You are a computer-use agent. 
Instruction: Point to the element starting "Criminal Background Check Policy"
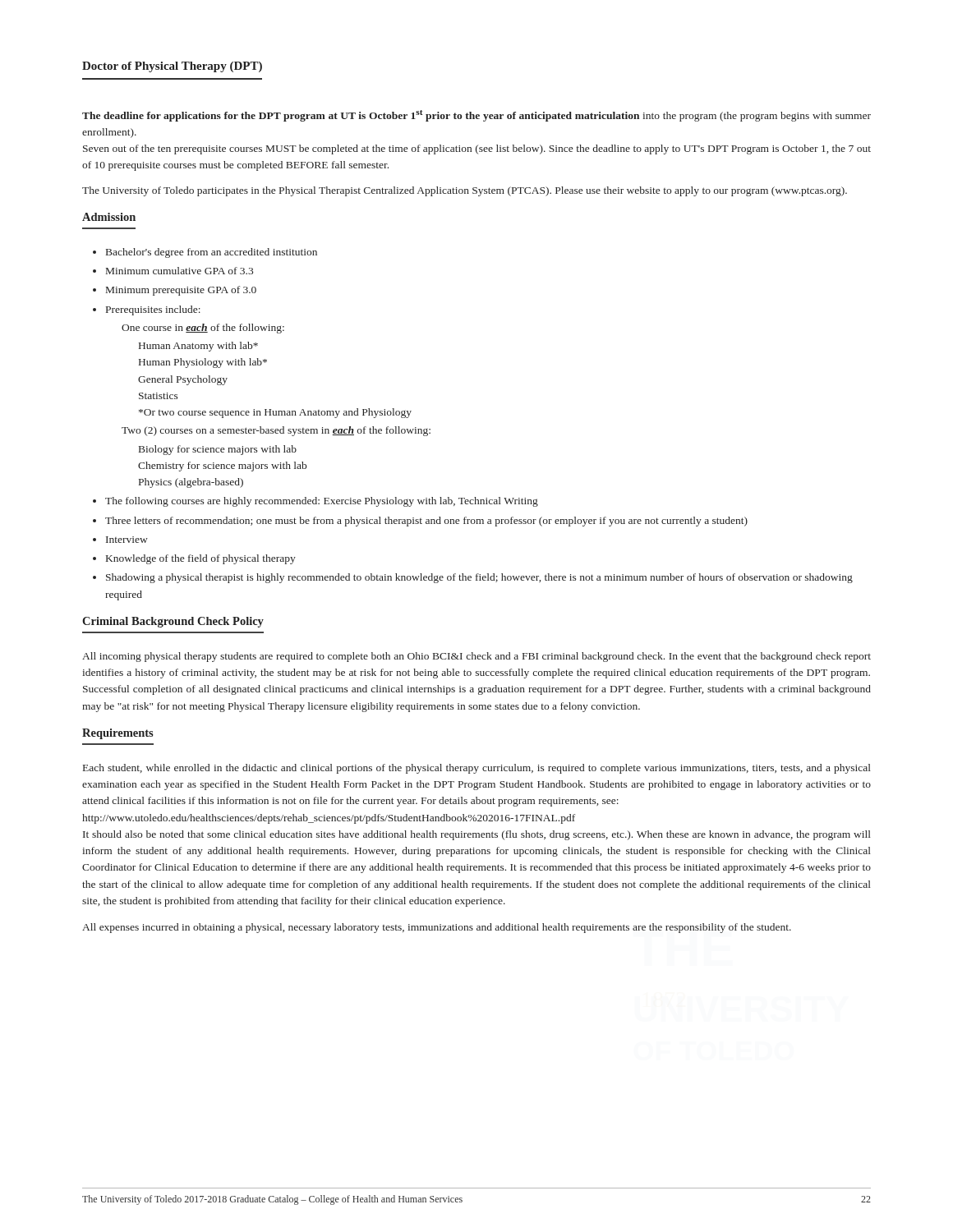click(173, 624)
